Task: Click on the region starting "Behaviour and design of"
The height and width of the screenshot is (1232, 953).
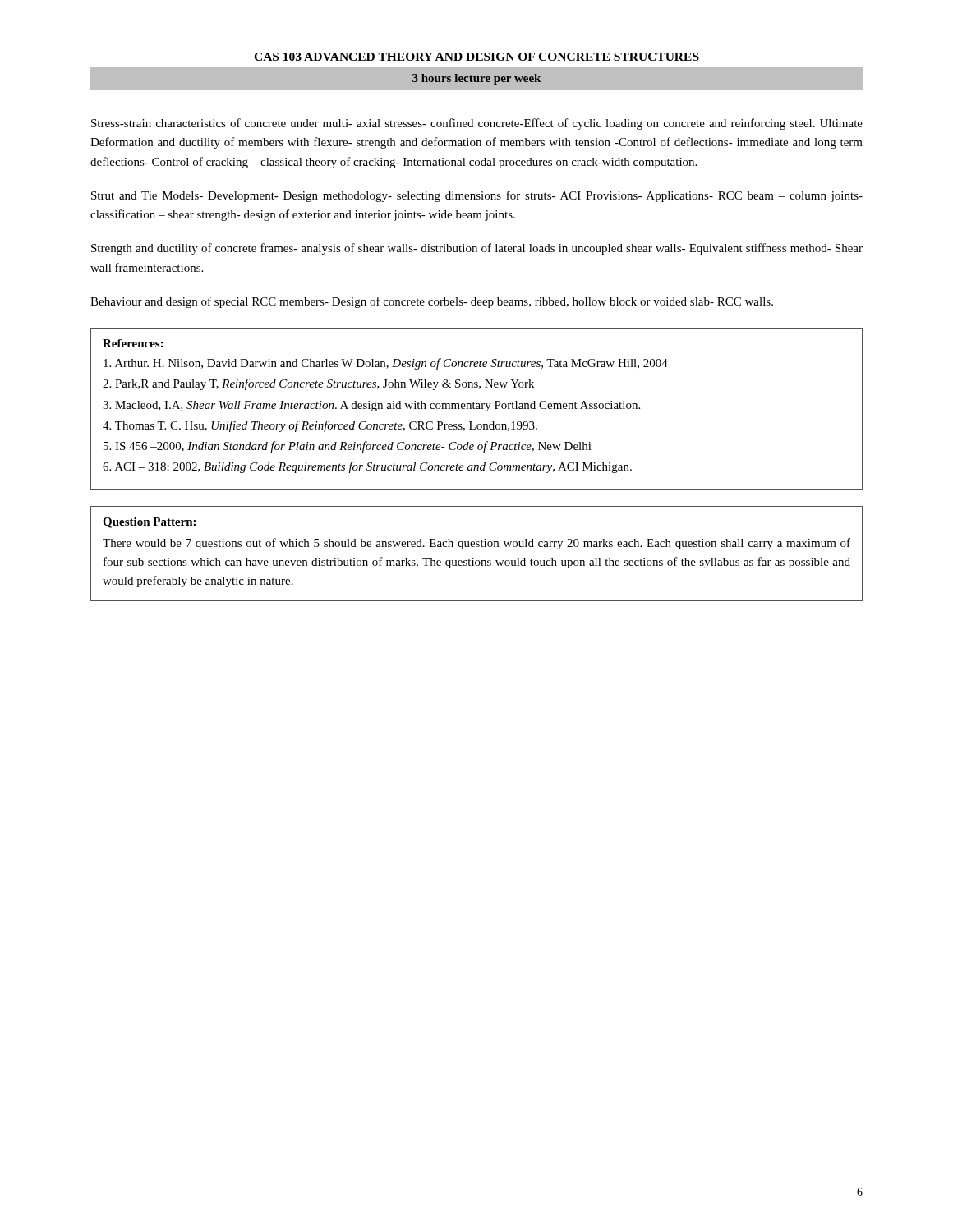Action: pyautogui.click(x=432, y=301)
